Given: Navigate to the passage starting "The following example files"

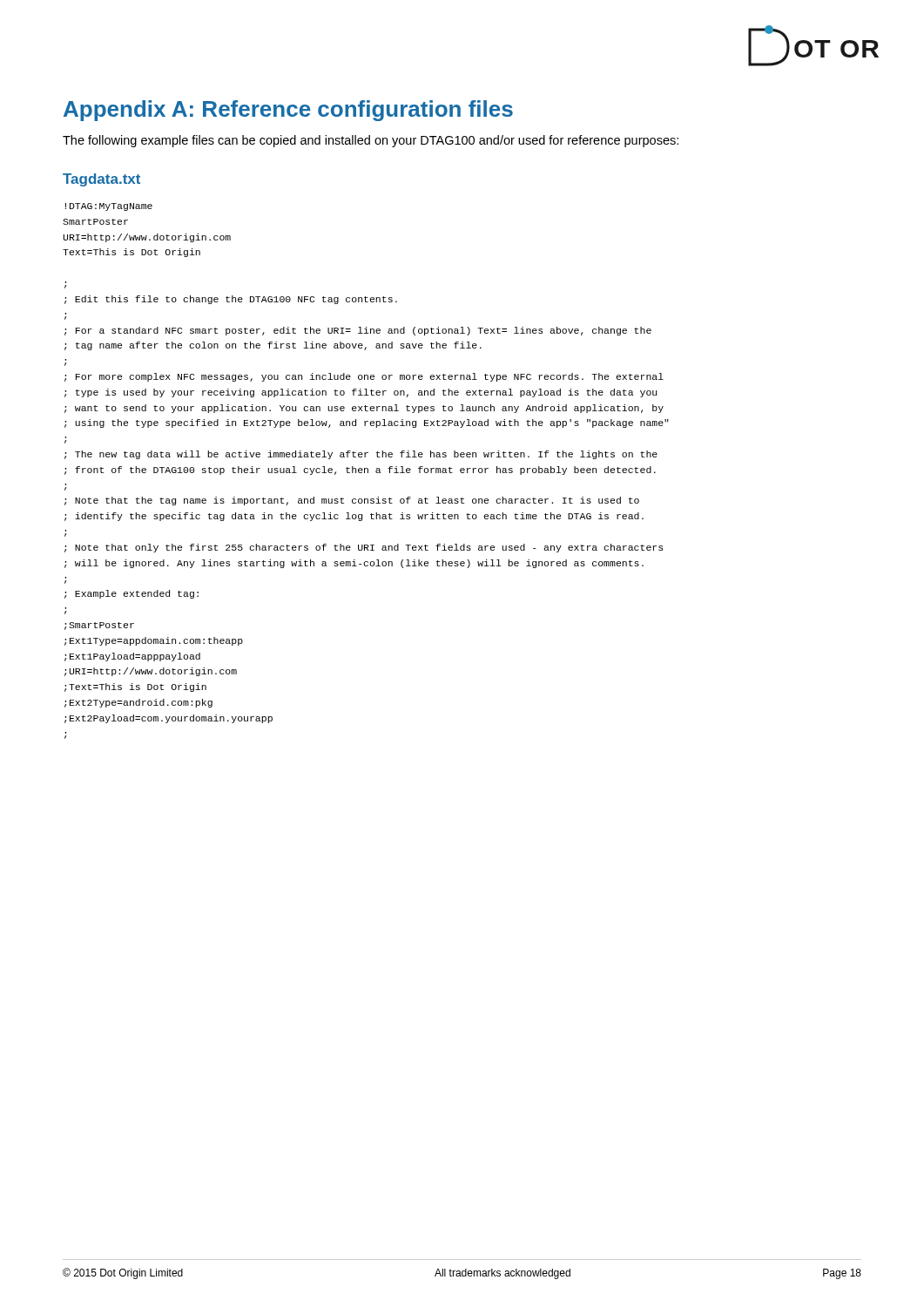Looking at the screenshot, I should pyautogui.click(x=462, y=141).
